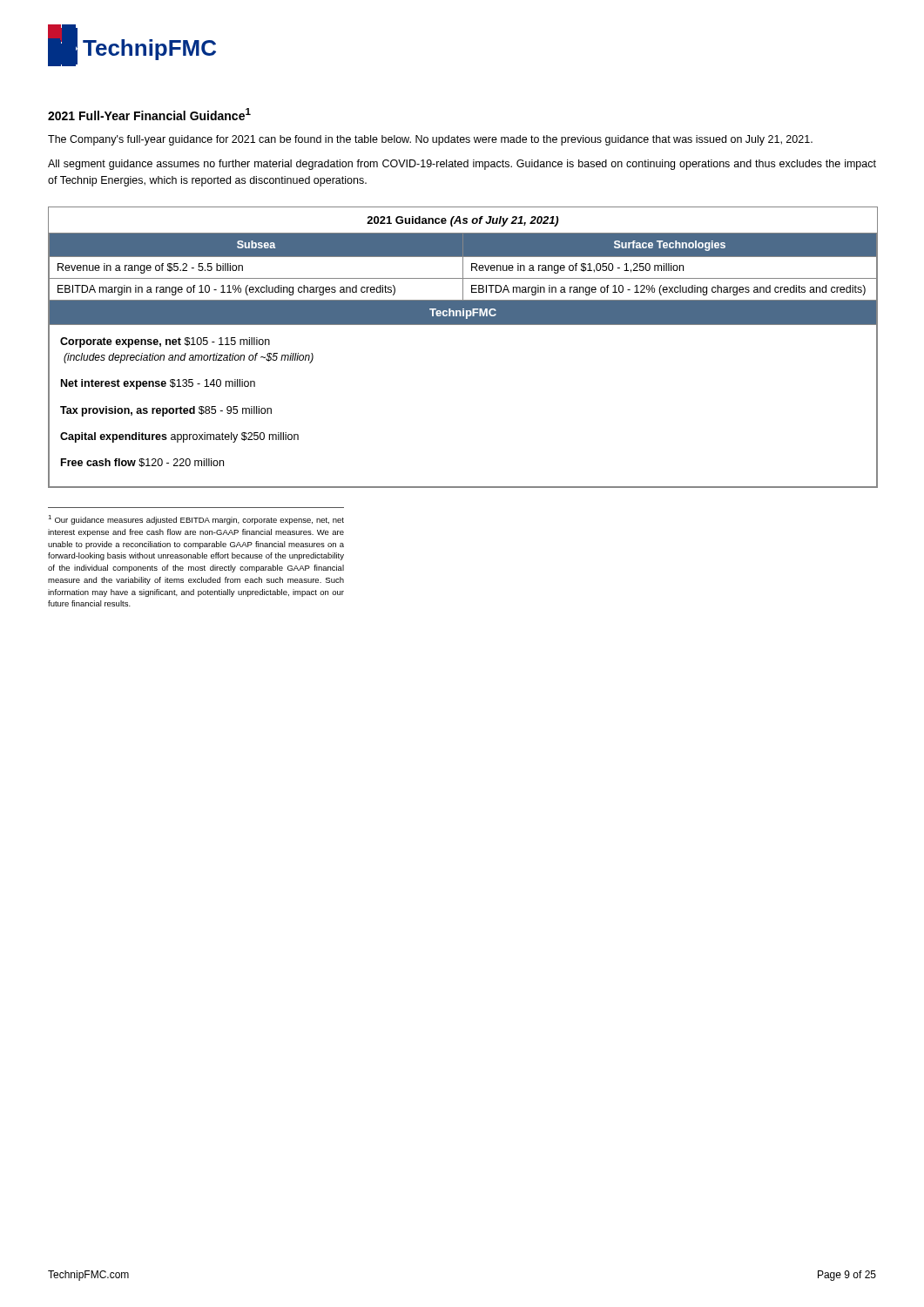
Task: Select the logo
Action: (462, 53)
